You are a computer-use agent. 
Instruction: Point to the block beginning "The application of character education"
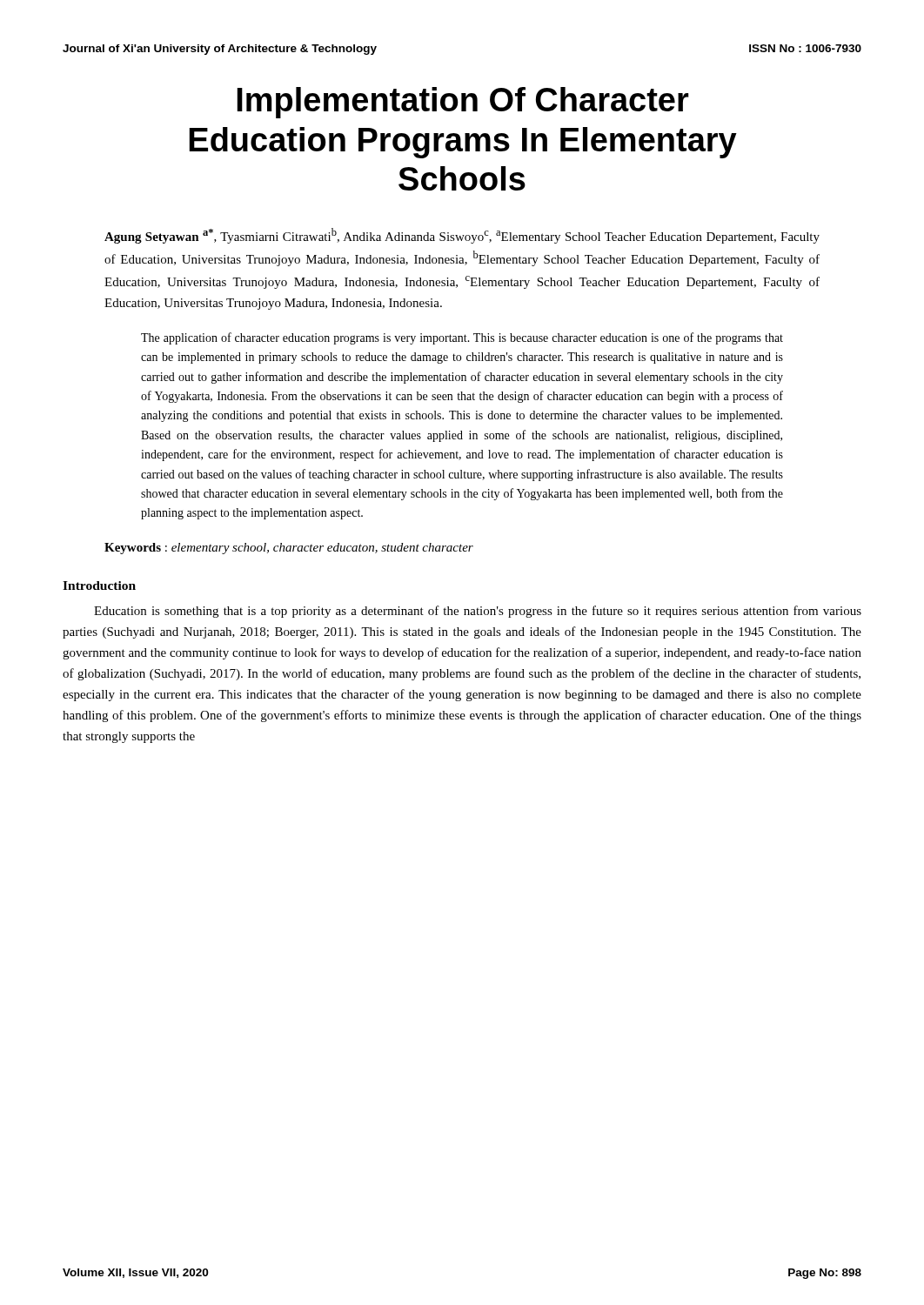(x=462, y=425)
